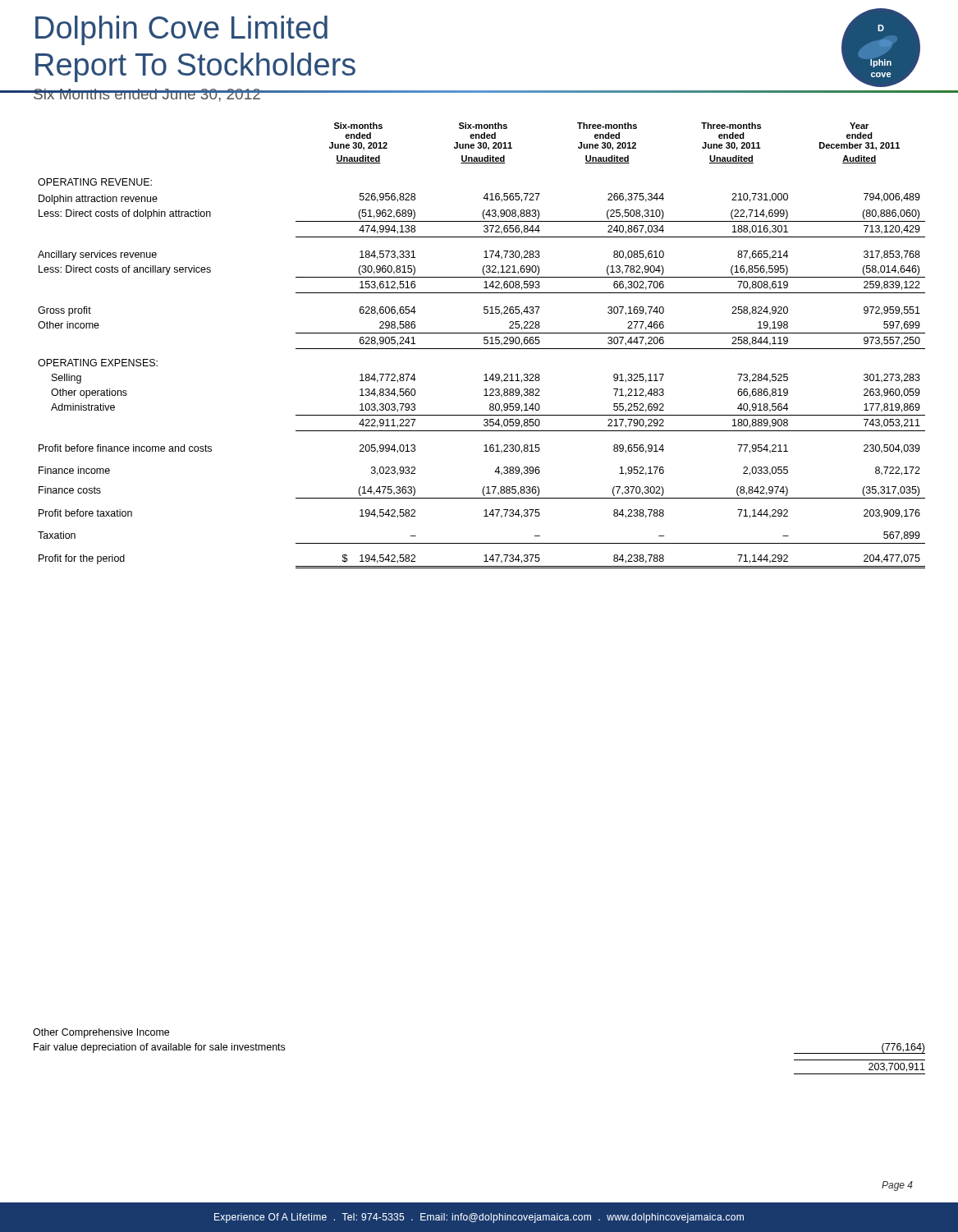This screenshot has height=1232, width=958.
Task: Click the table
Action: click(479, 344)
